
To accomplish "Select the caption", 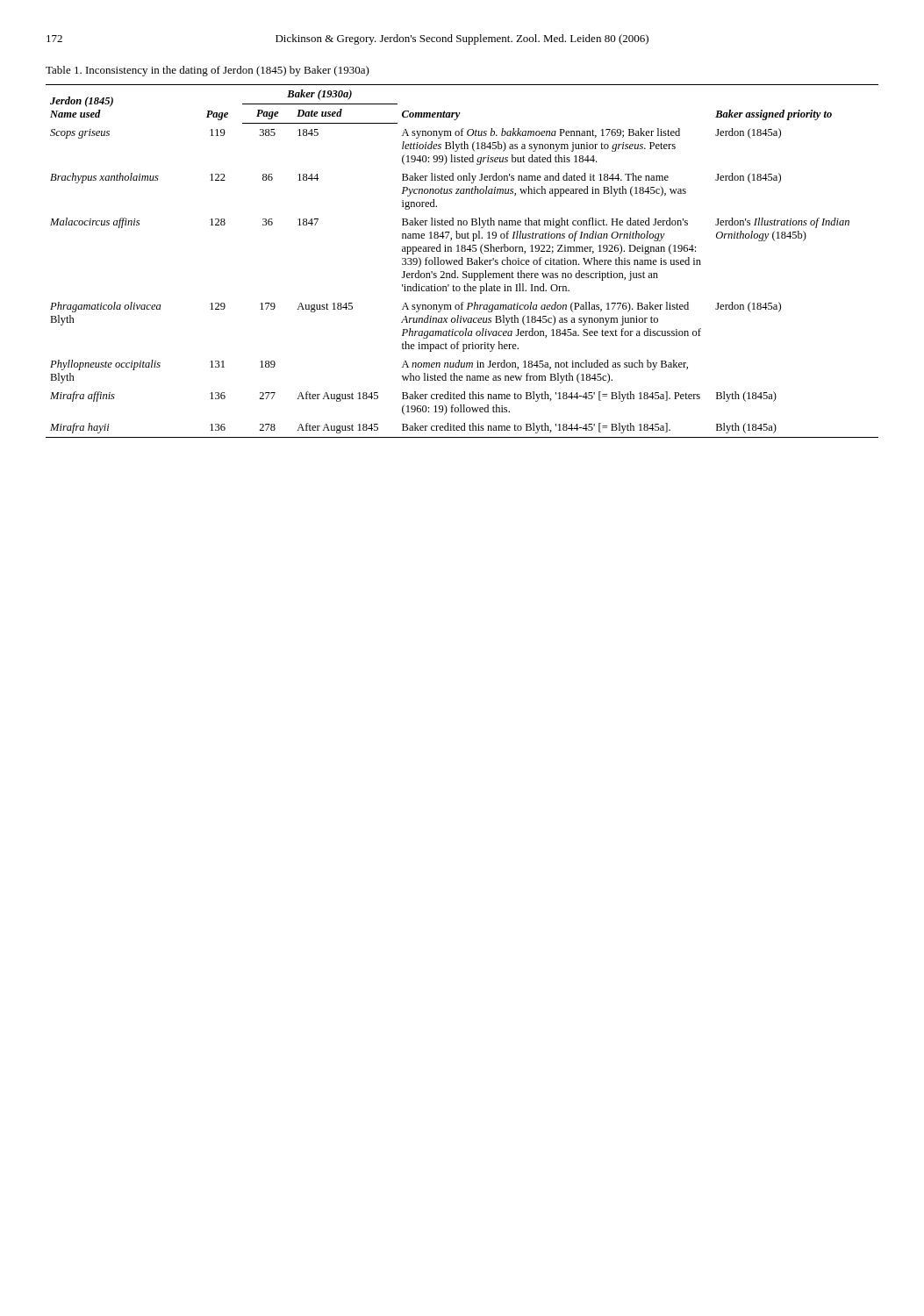I will pyautogui.click(x=207, y=70).
